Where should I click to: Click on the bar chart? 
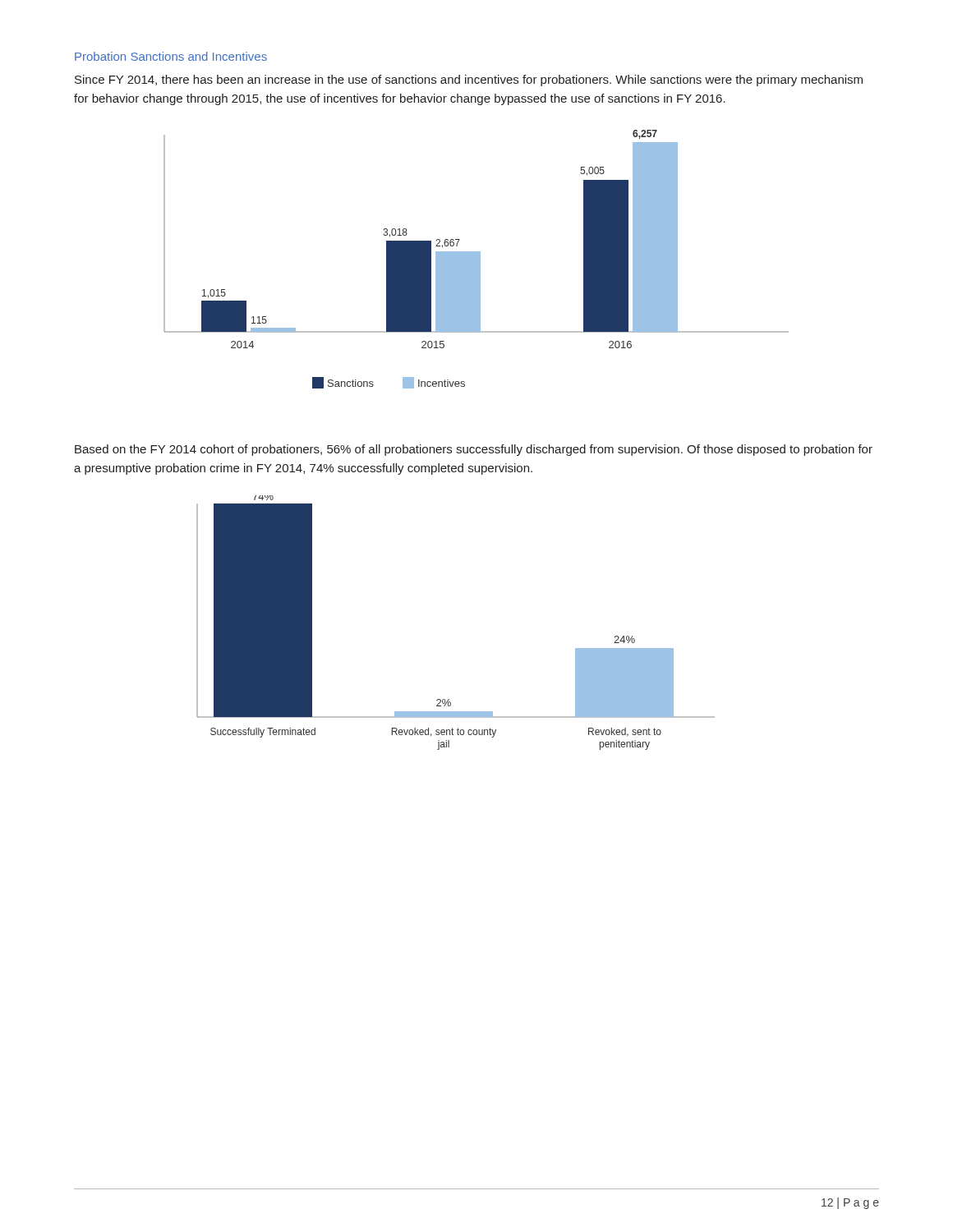click(501, 653)
